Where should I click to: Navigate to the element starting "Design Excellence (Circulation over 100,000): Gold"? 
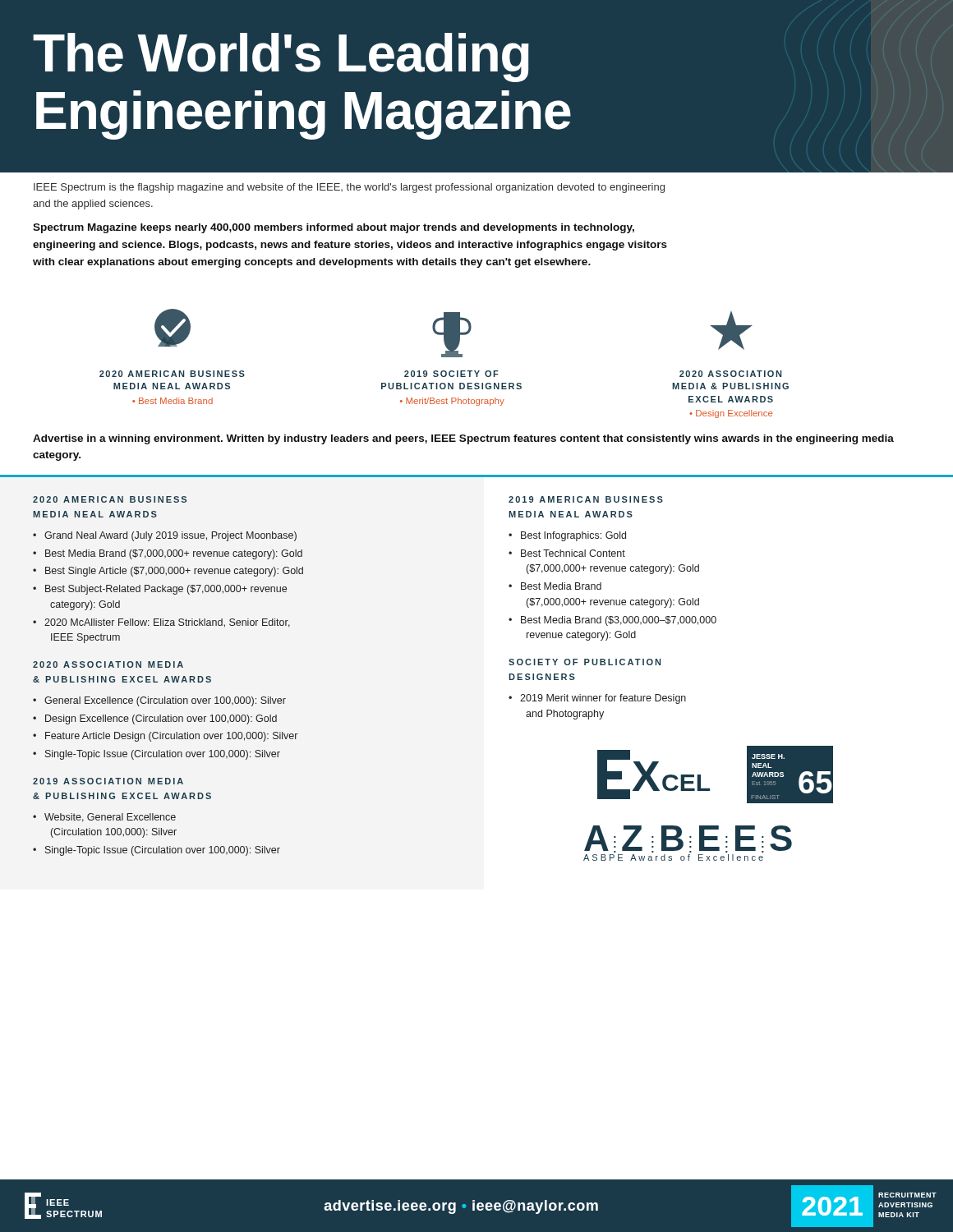tap(161, 718)
